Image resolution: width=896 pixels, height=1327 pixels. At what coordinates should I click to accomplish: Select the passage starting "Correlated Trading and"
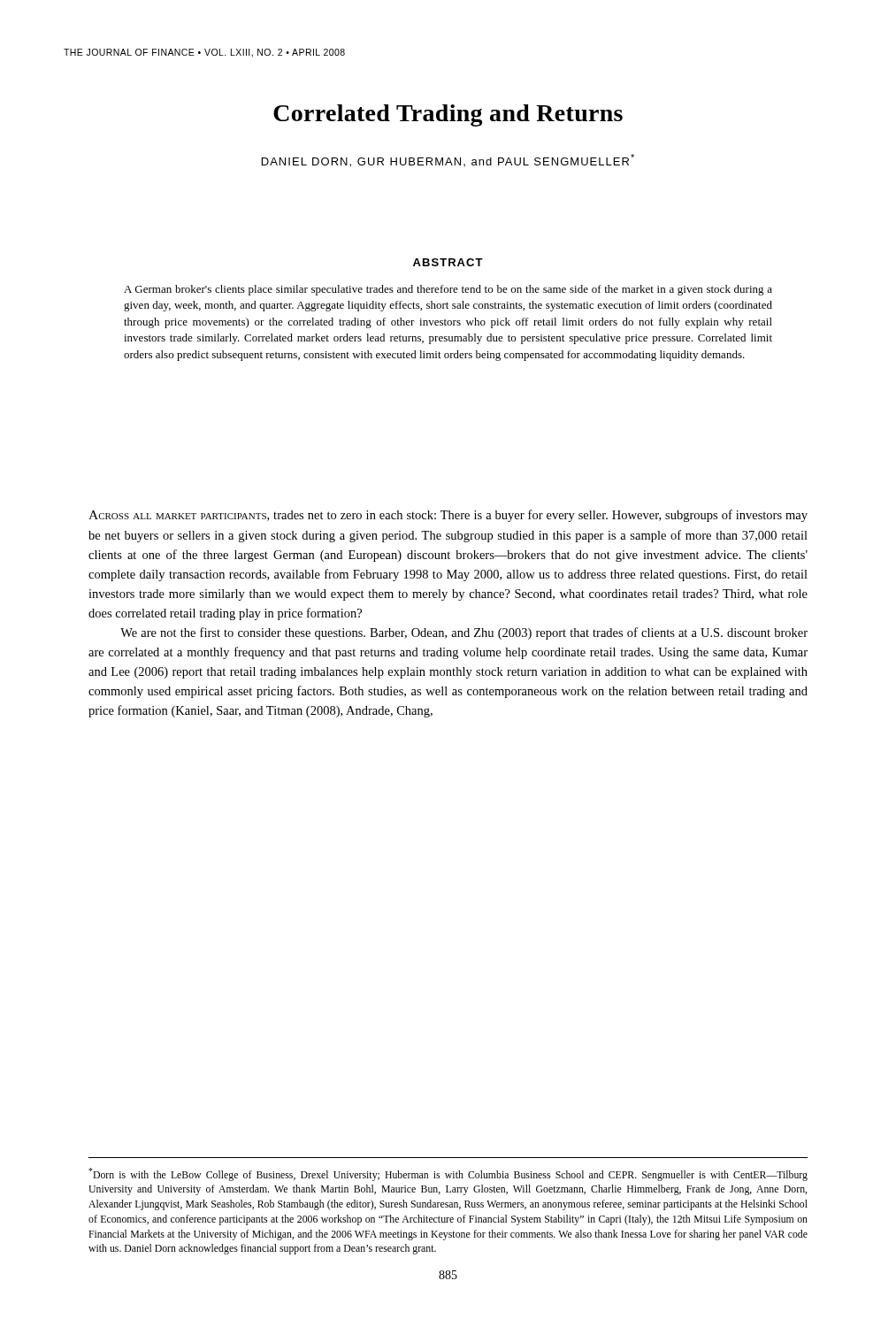(x=448, y=115)
